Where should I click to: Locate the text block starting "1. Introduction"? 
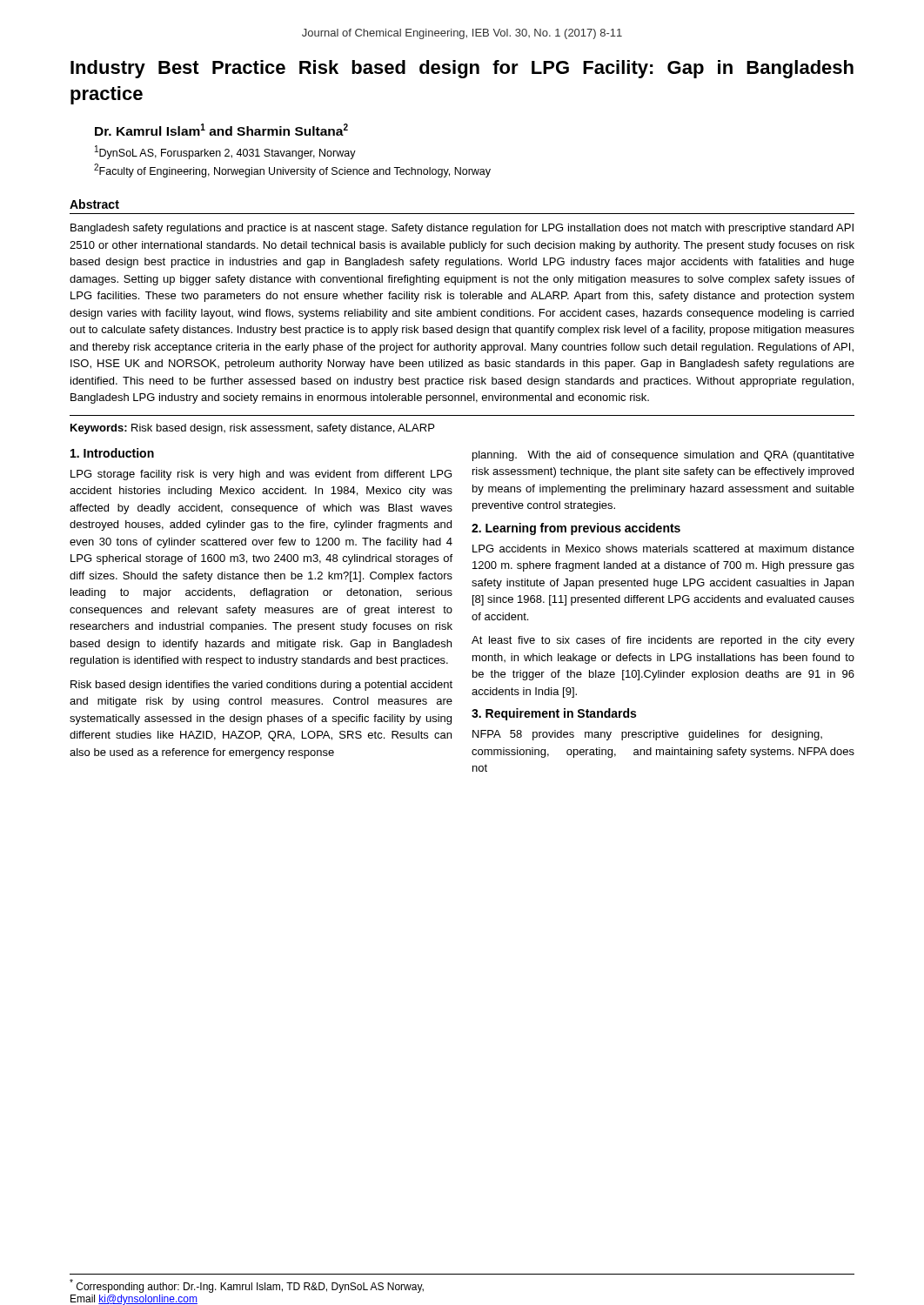[x=112, y=453]
